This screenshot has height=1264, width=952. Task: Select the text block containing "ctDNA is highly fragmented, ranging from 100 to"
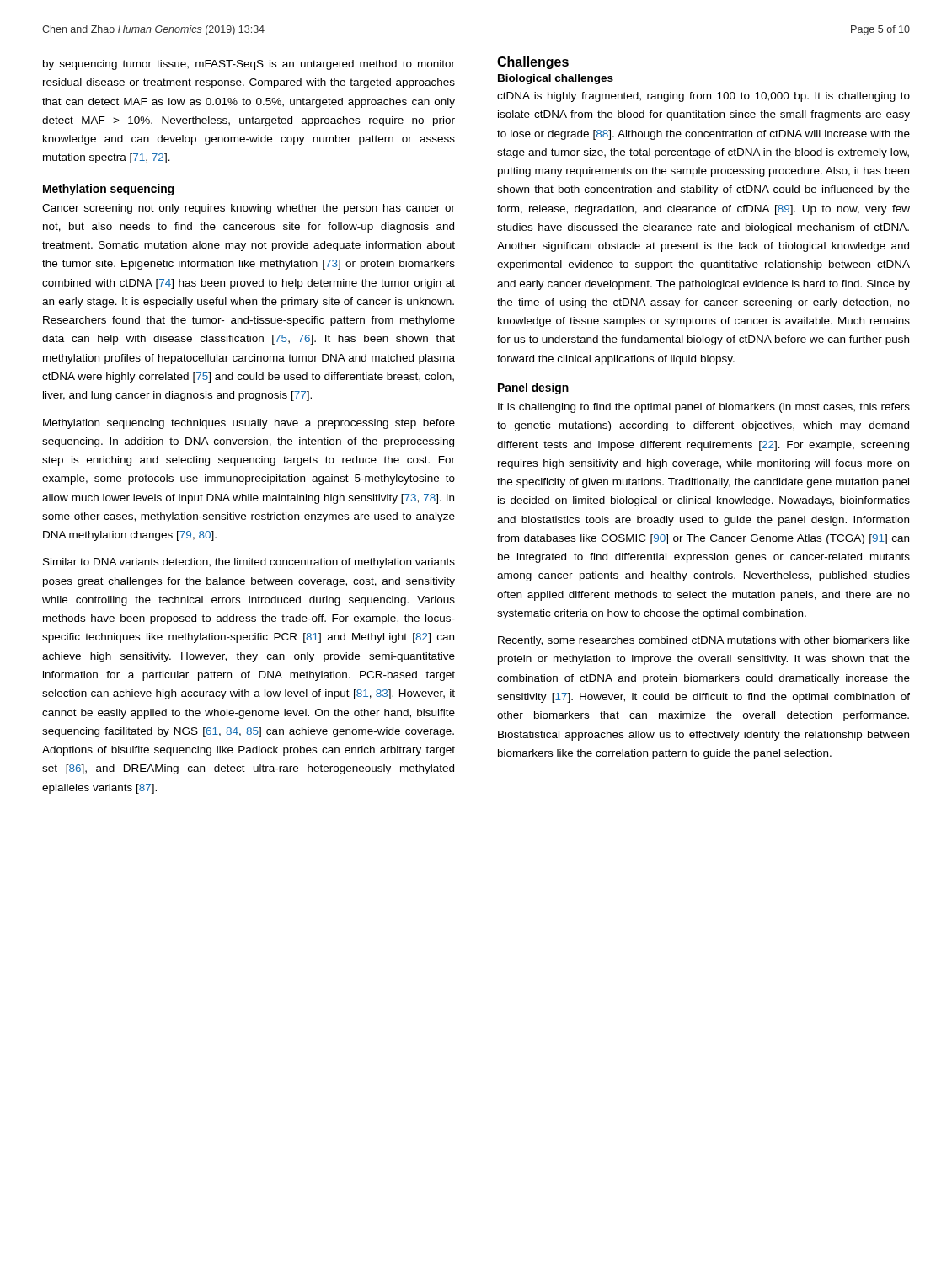coord(703,227)
